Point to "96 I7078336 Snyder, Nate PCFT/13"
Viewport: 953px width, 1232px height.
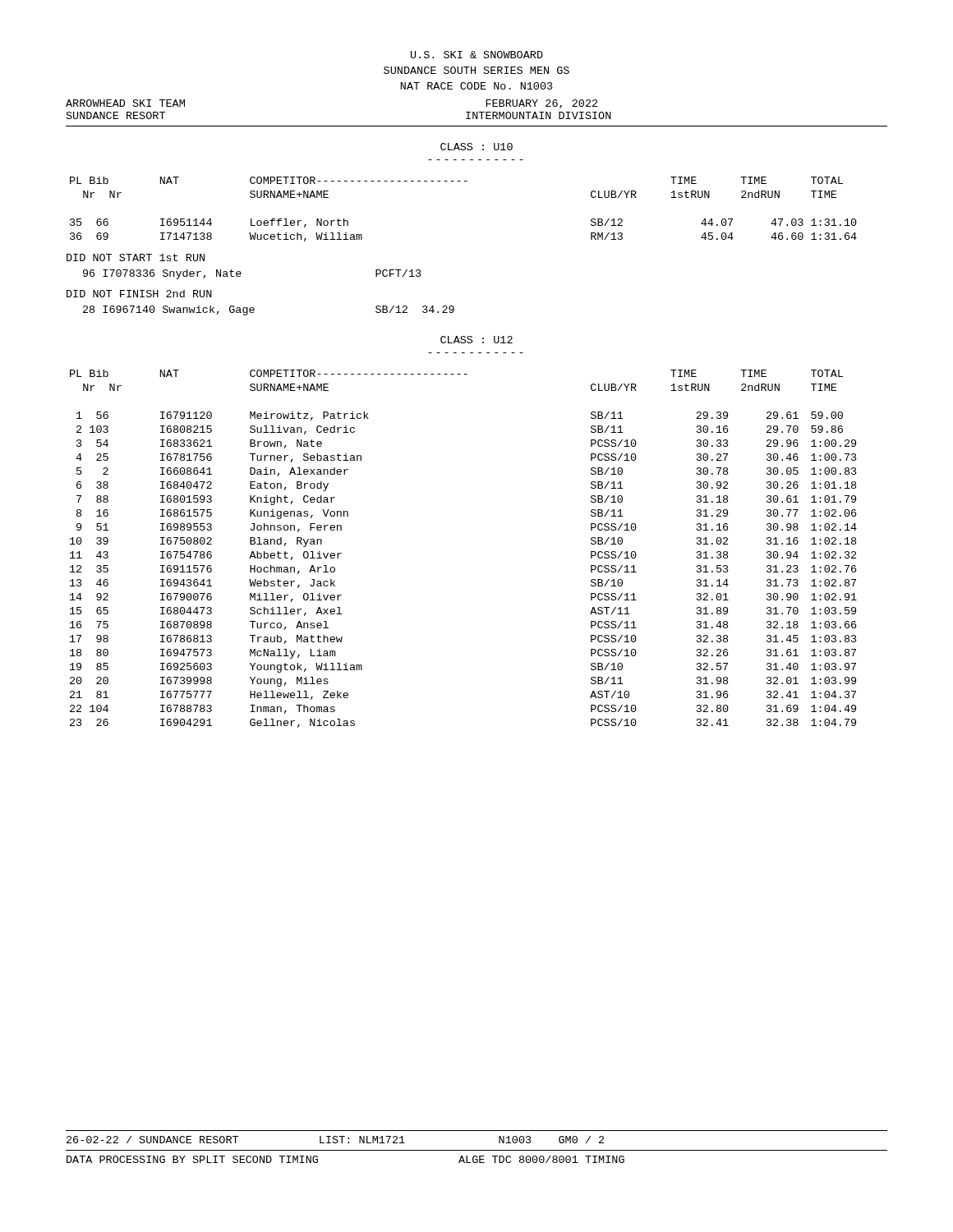coord(252,274)
